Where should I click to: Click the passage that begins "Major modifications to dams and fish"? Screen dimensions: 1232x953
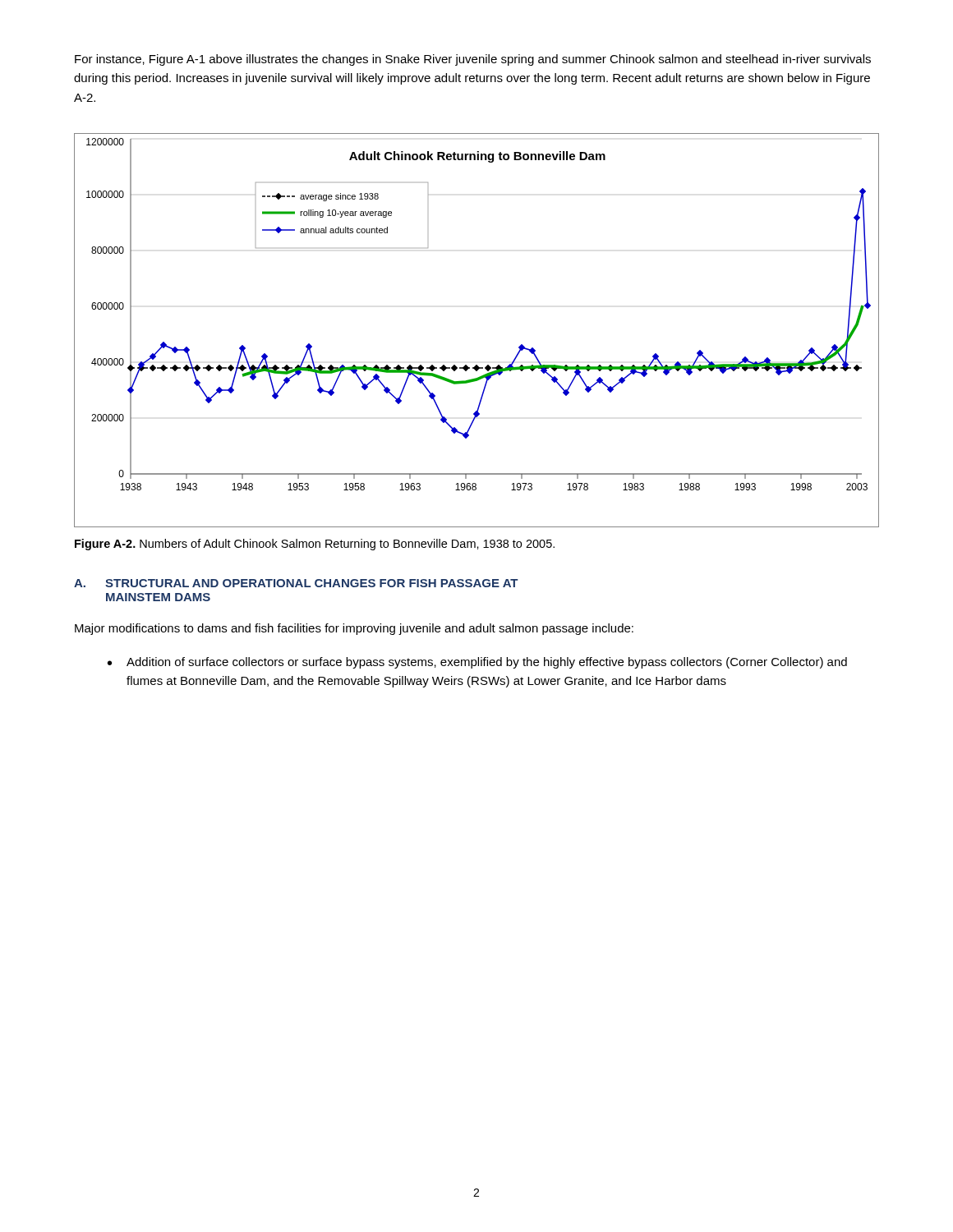click(354, 628)
